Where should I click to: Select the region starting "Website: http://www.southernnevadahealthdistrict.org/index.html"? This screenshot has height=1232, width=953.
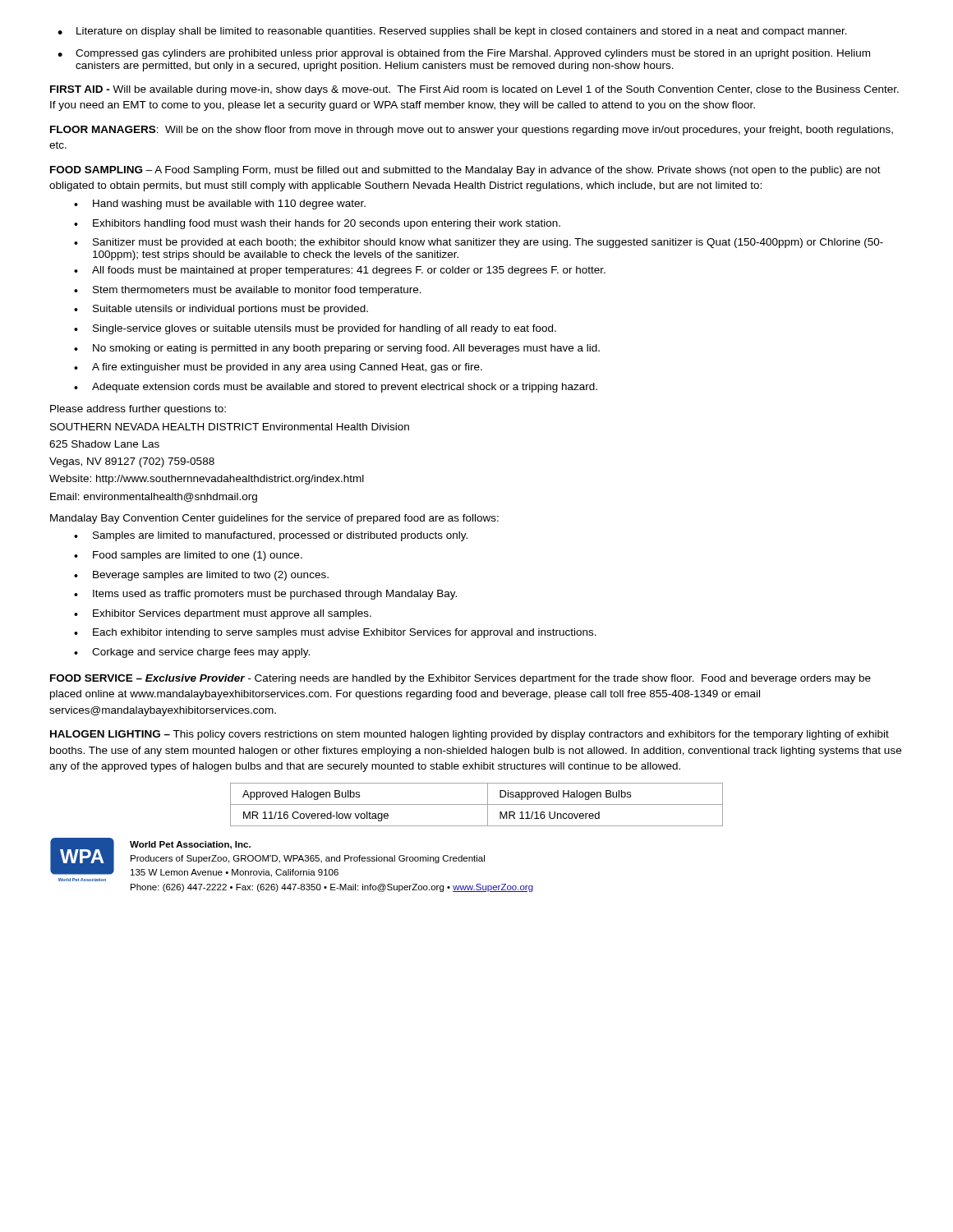[x=207, y=479]
